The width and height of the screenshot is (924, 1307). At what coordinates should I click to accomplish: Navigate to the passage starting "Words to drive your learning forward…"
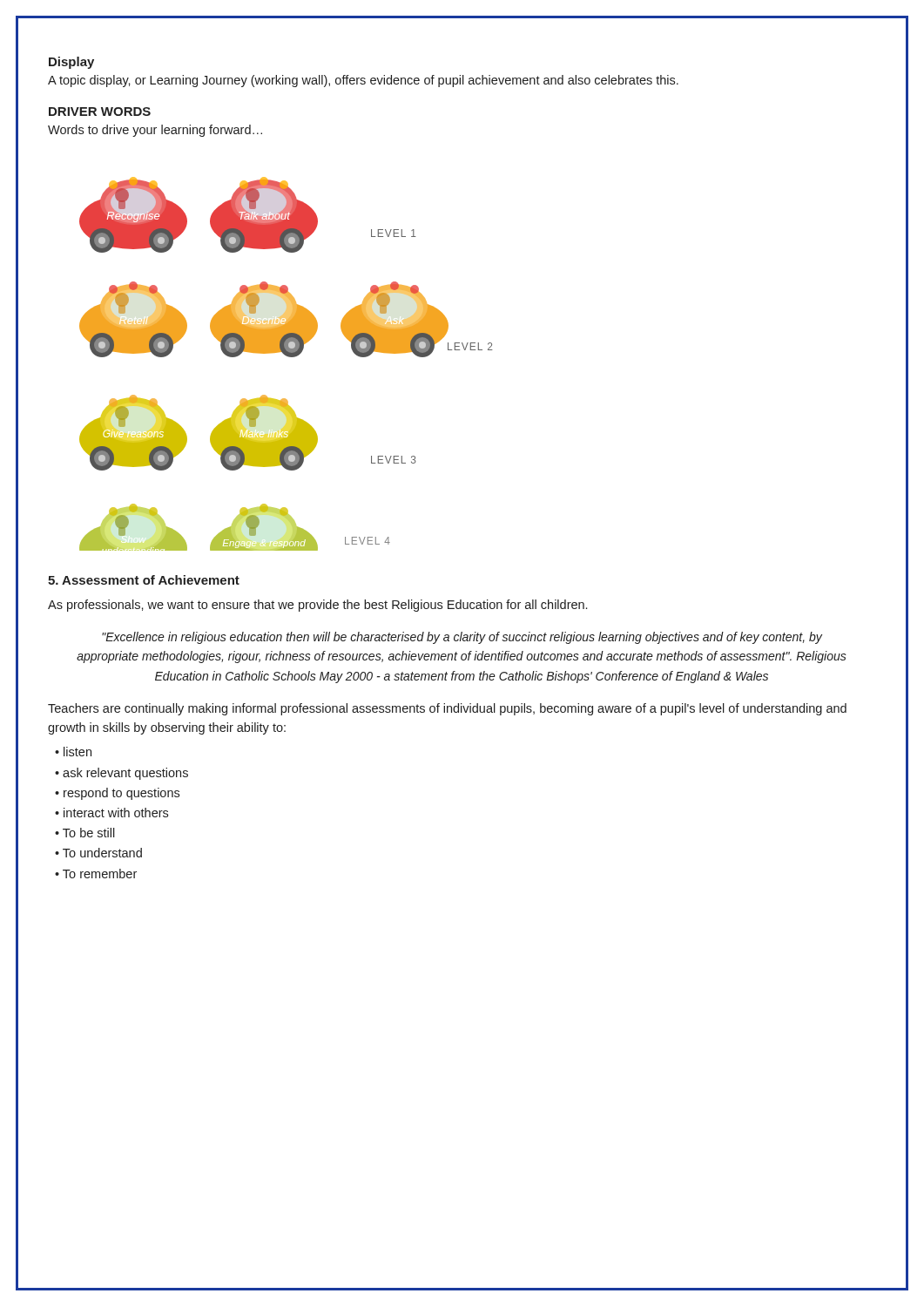(x=156, y=130)
